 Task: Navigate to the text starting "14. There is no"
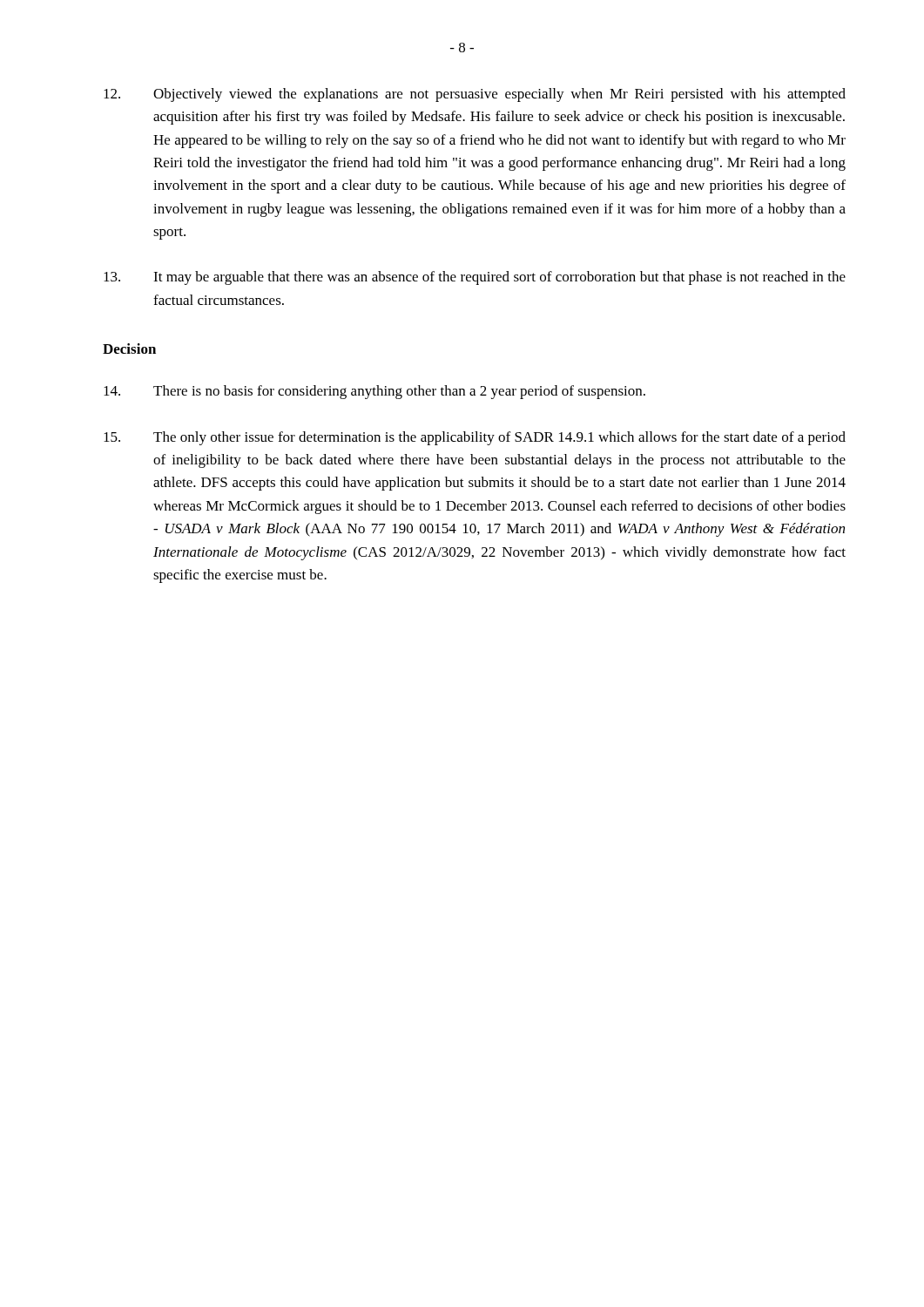pos(474,392)
